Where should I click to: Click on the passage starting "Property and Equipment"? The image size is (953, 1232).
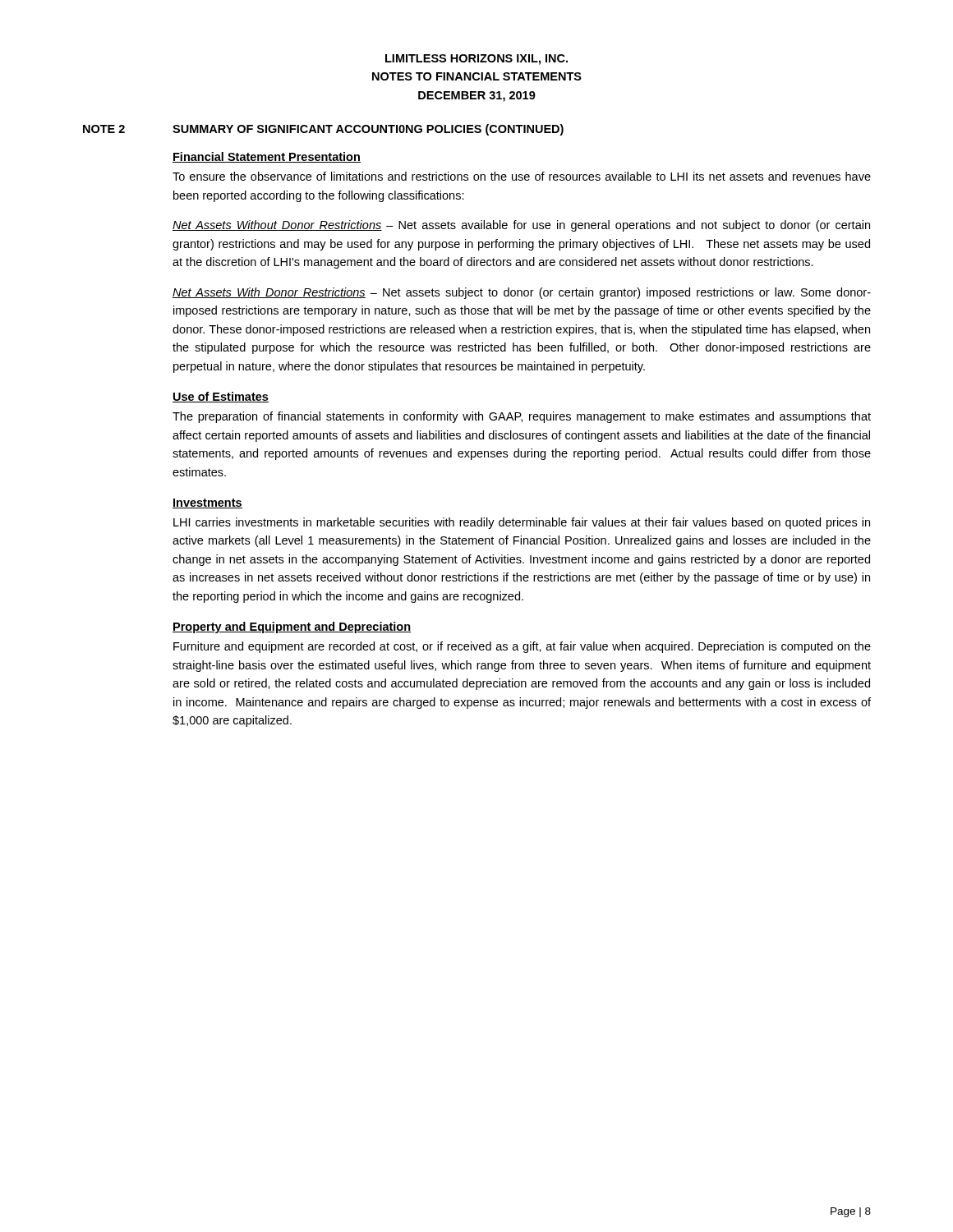292,627
